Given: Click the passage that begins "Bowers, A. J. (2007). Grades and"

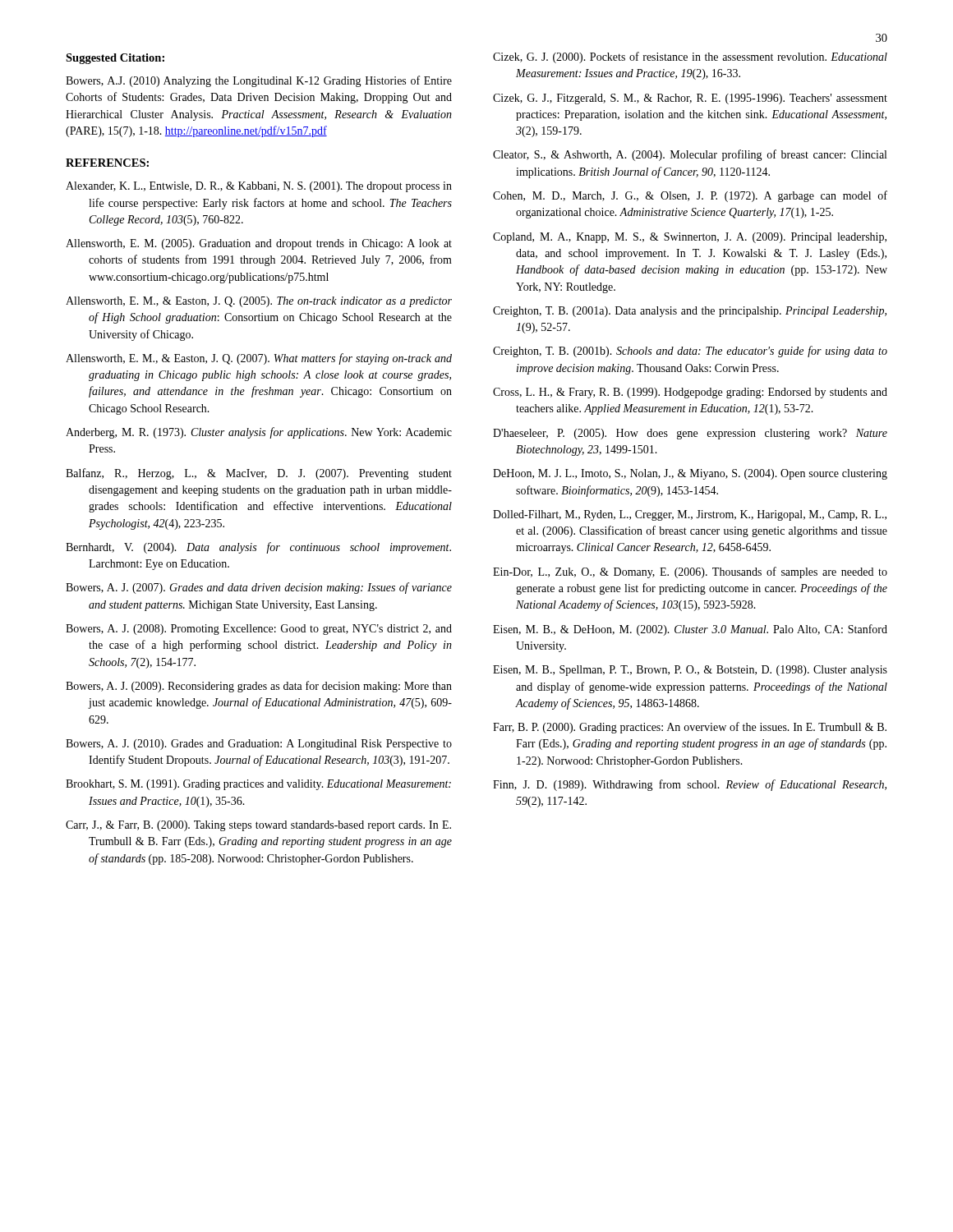Looking at the screenshot, I should (x=259, y=596).
